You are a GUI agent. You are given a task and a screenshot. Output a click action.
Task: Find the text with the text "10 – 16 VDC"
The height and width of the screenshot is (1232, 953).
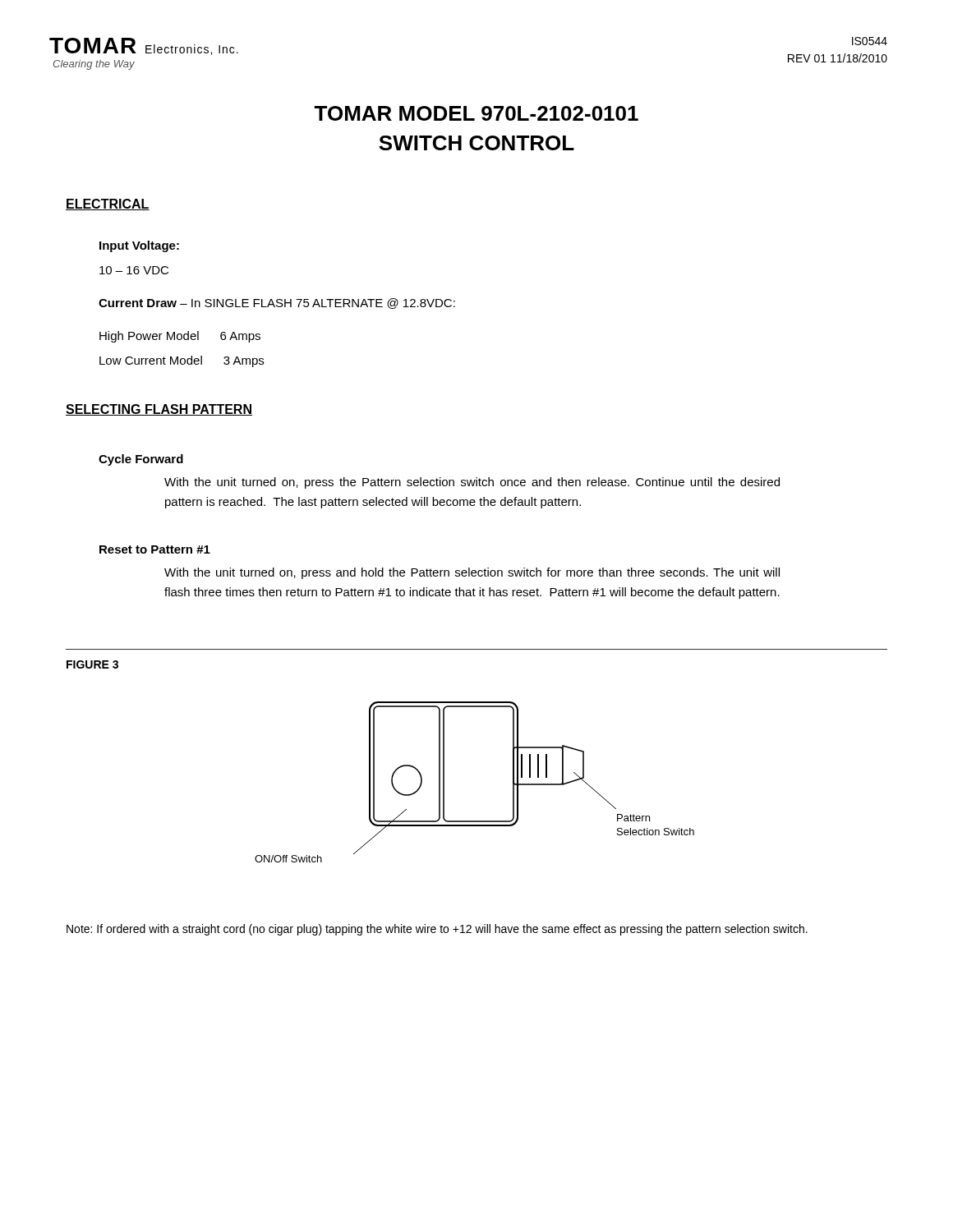134,270
